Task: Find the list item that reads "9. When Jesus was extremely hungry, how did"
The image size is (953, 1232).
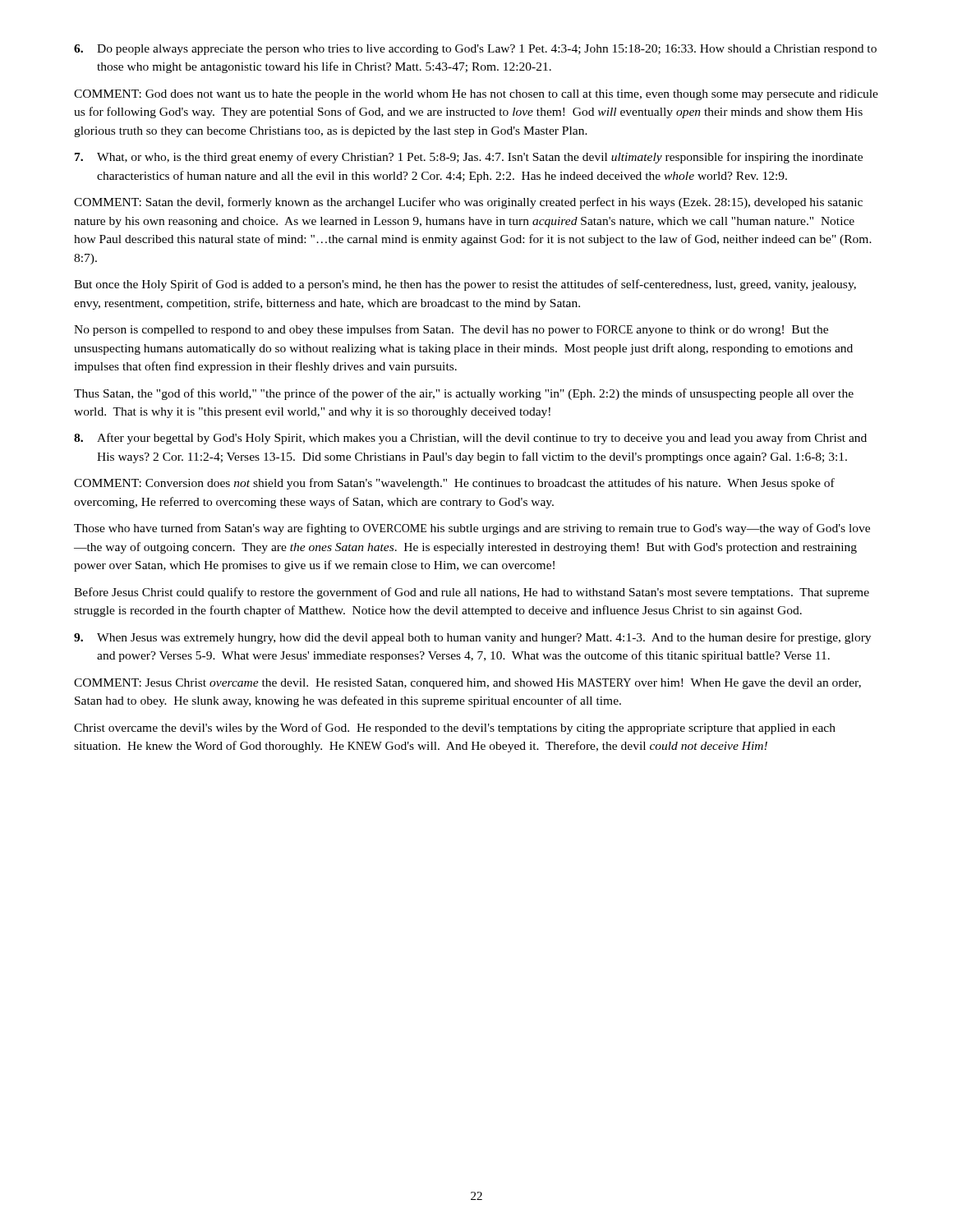Action: coord(476,646)
